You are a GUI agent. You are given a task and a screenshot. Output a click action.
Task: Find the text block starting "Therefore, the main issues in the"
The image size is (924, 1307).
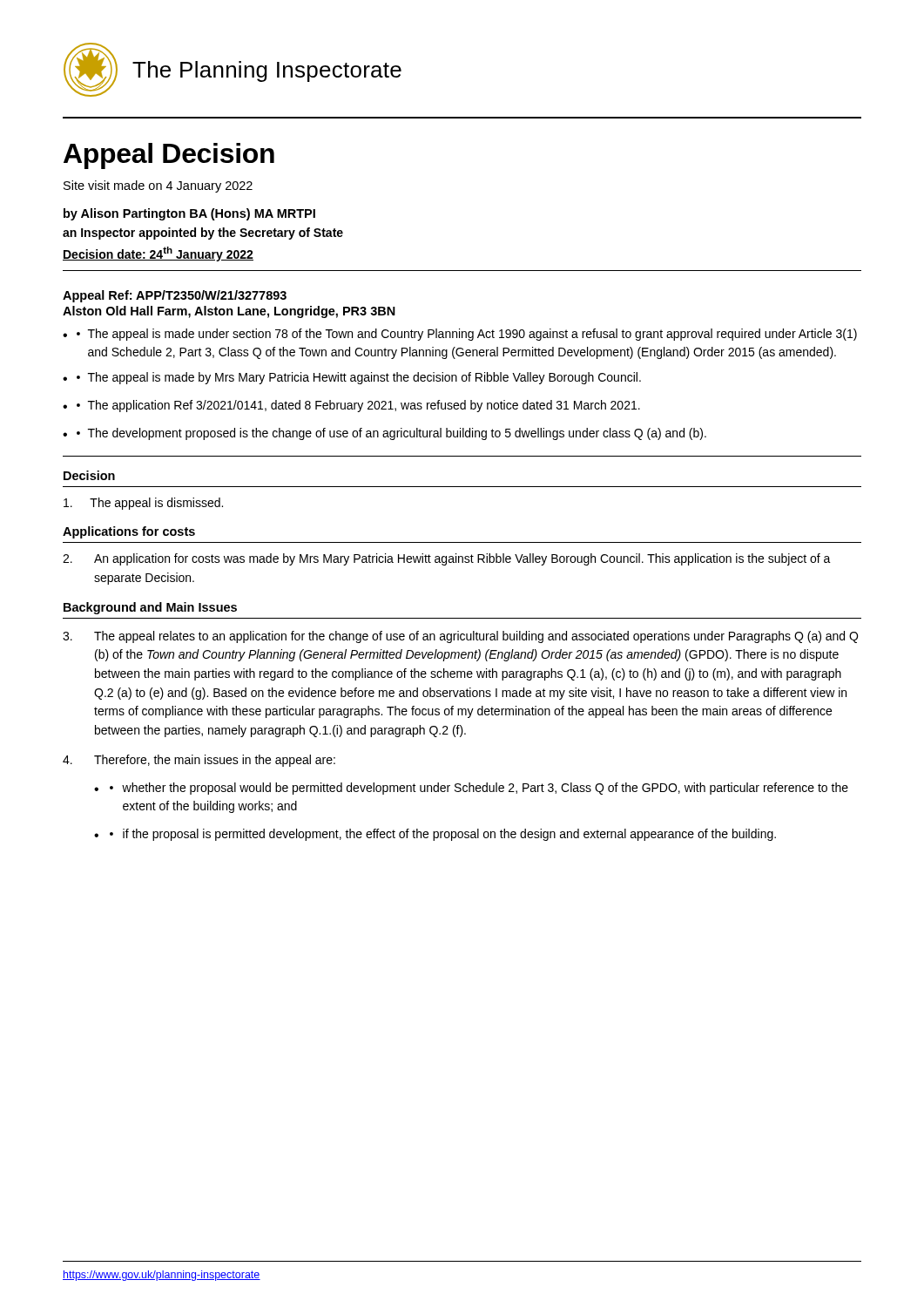point(462,803)
